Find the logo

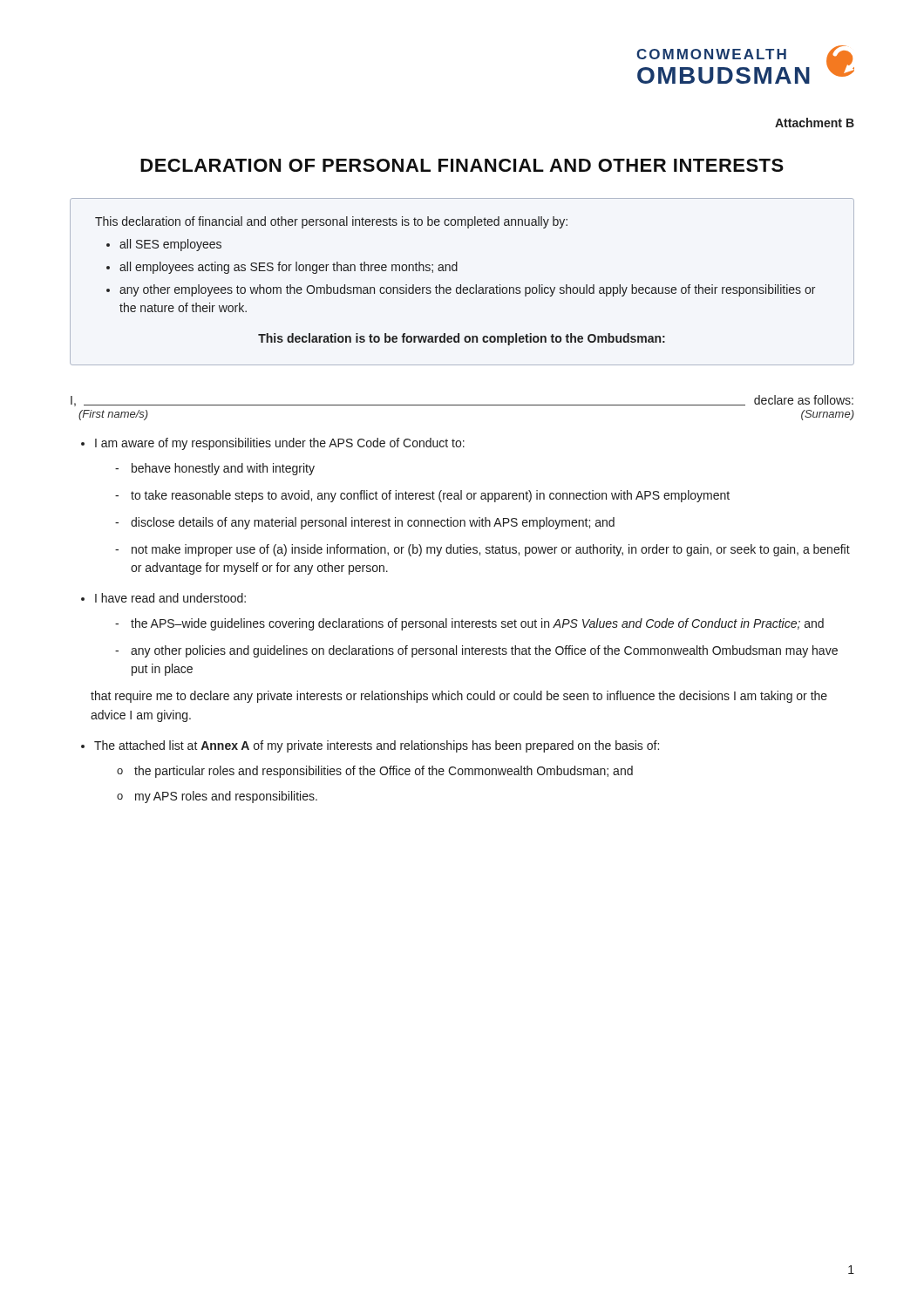click(x=462, y=71)
